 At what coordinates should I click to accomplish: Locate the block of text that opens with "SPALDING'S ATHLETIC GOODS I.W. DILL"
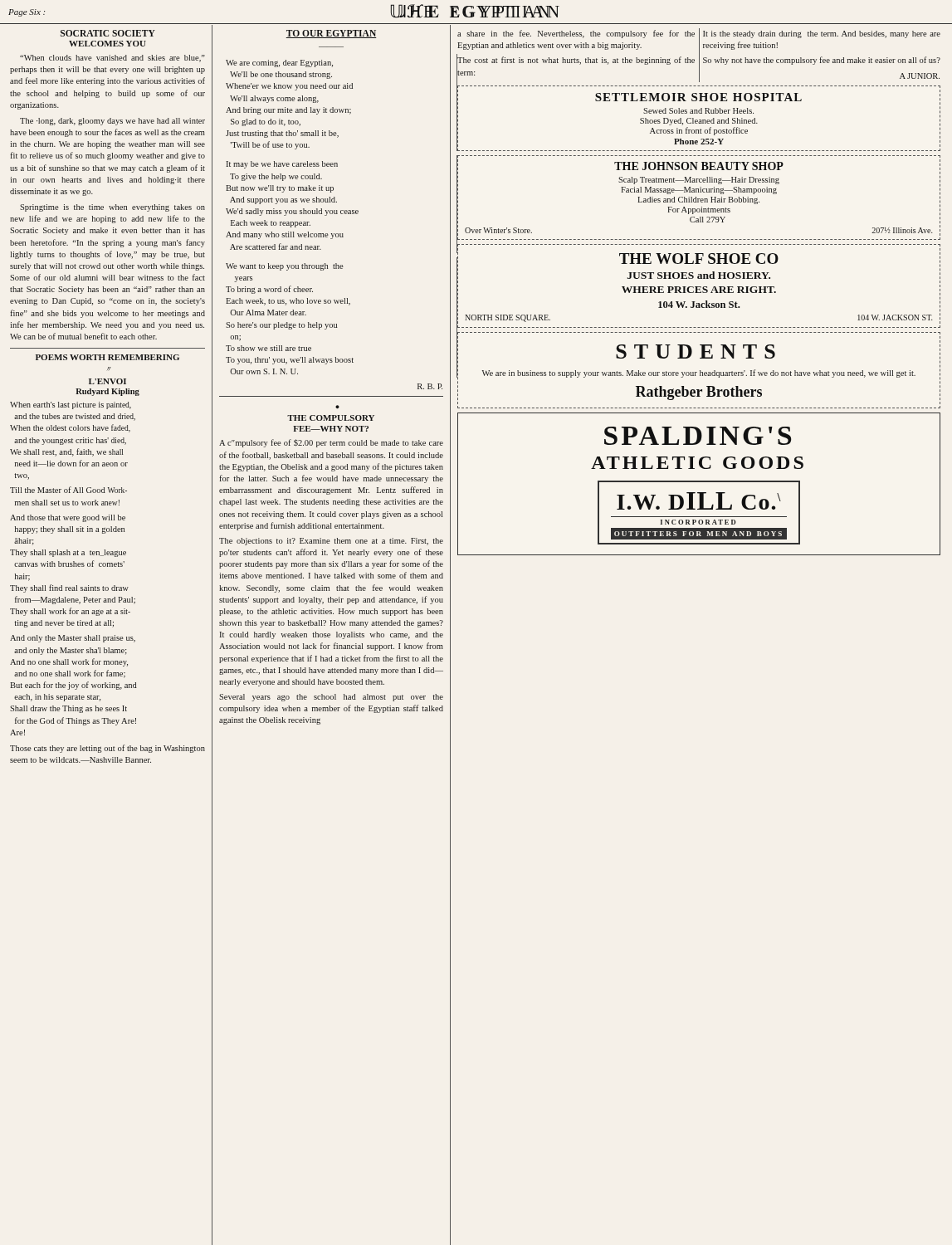click(699, 482)
